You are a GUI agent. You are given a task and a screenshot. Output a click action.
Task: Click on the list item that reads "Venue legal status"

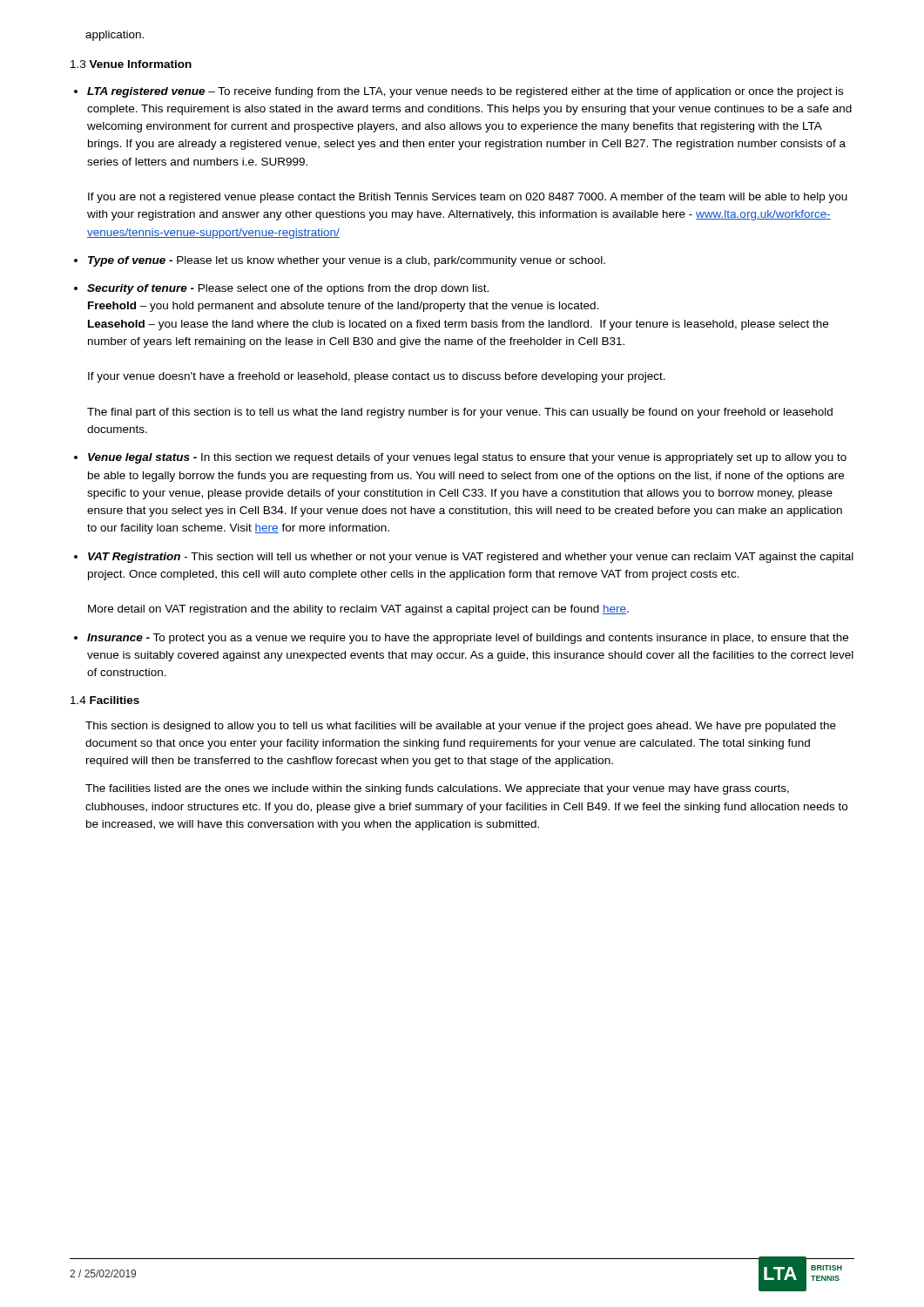click(467, 492)
